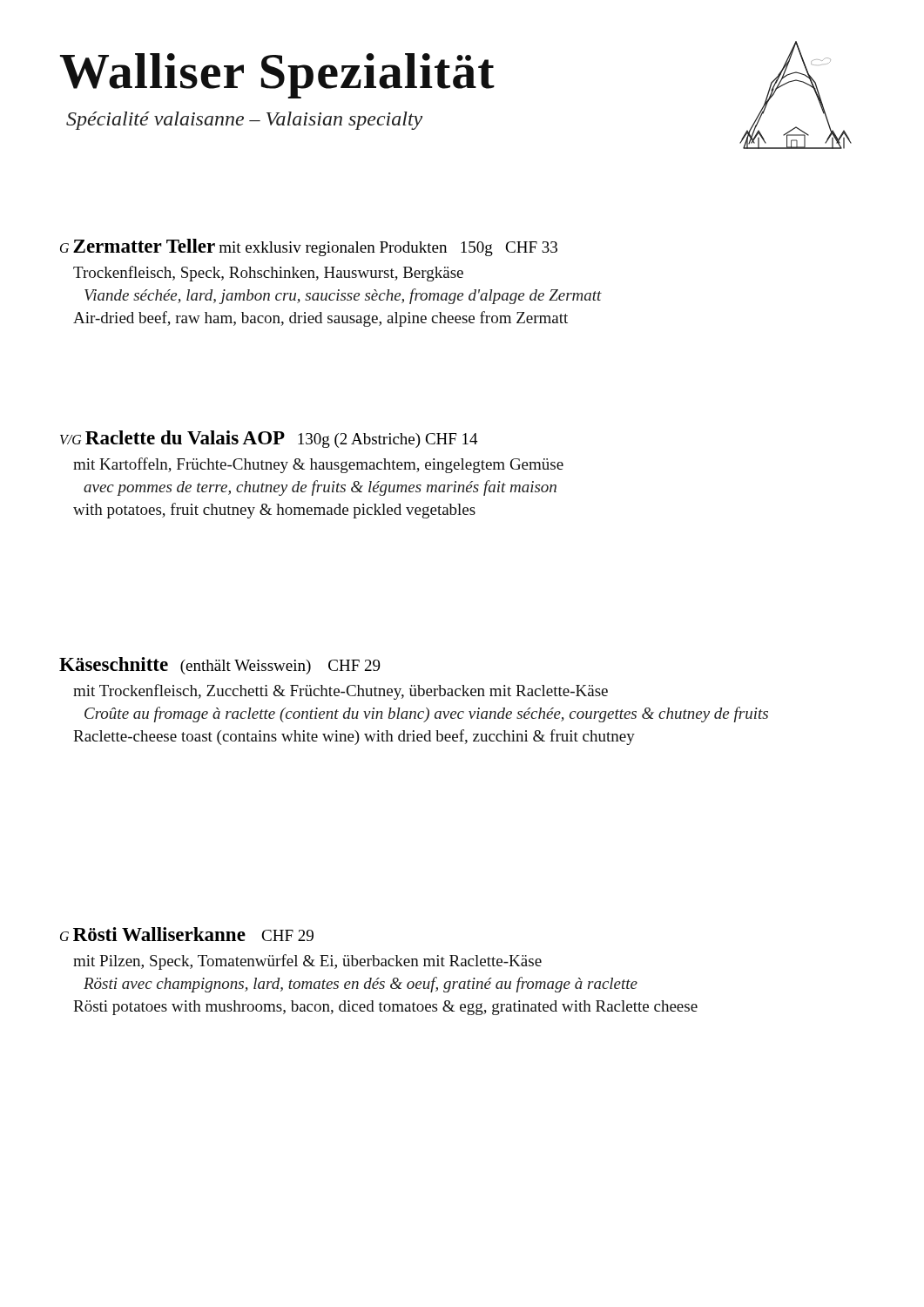
Task: Click the passage that begins "V/G Raclette du Valais AOP"
Action: [x=462, y=473]
